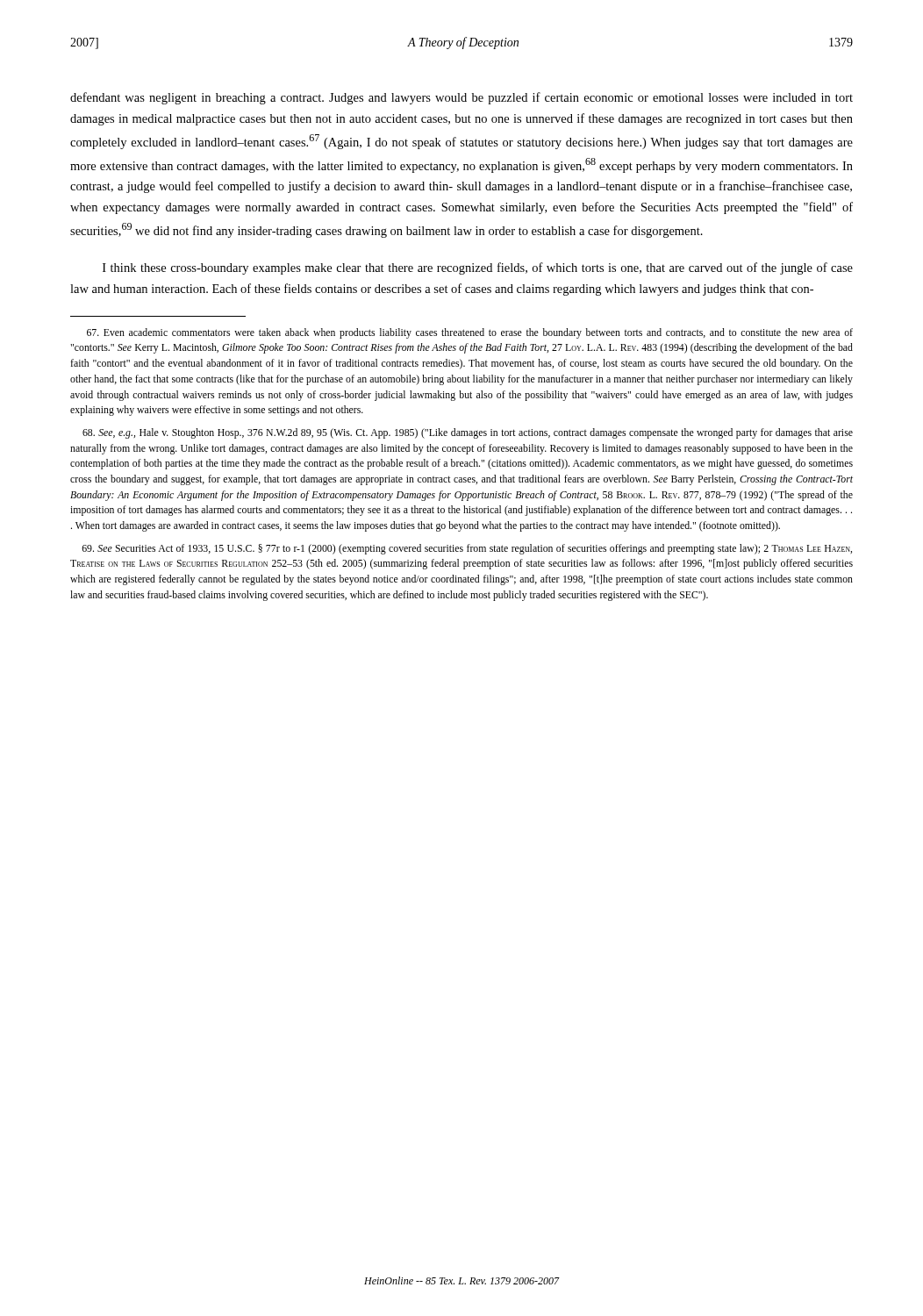Find the region starting "defendant was negligent in"

click(462, 165)
